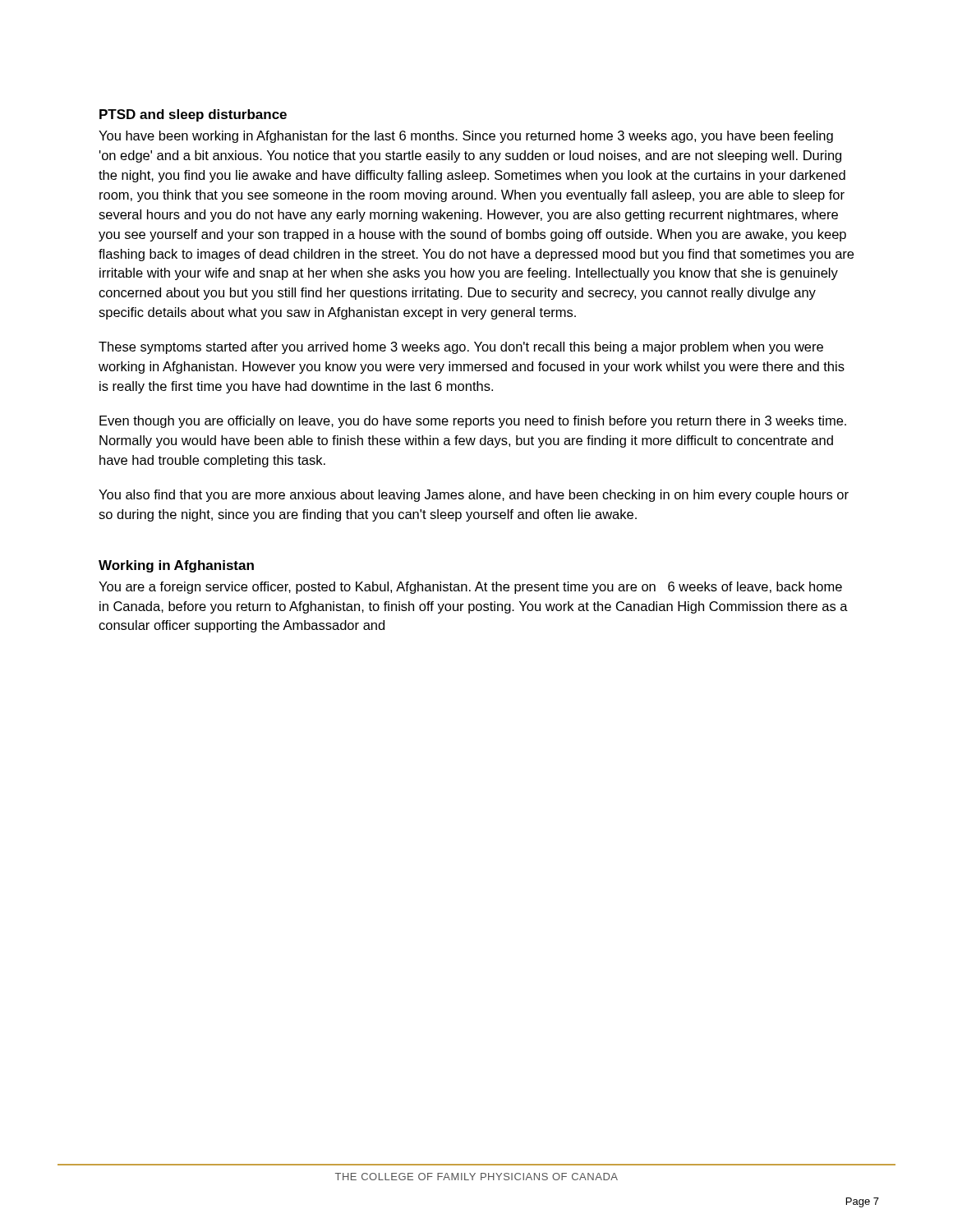Select the section header that says "Working in Afghanistan"
The width and height of the screenshot is (953, 1232).
[x=177, y=565]
